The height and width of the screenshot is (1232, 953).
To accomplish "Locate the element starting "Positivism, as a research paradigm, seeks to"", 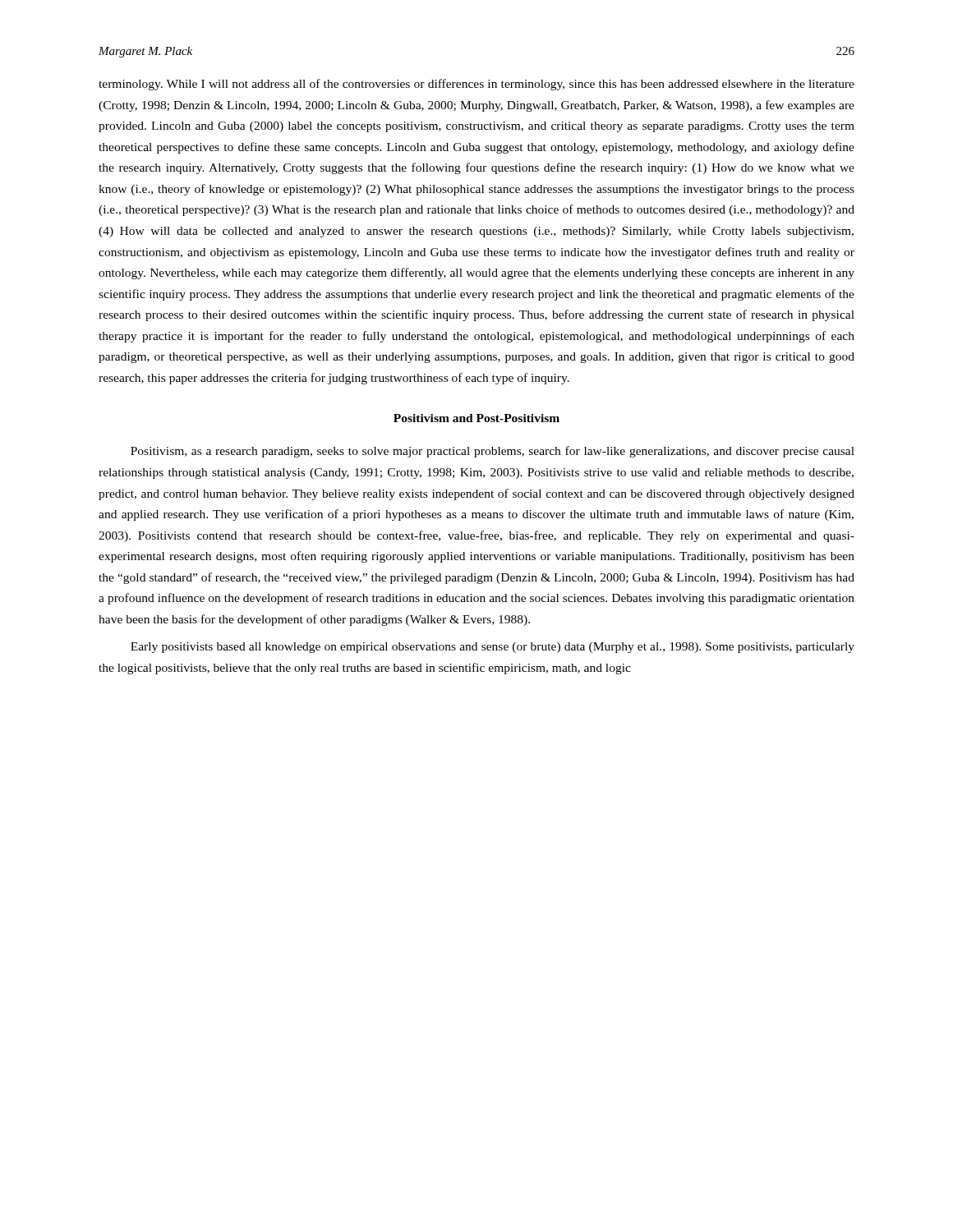I will [476, 559].
